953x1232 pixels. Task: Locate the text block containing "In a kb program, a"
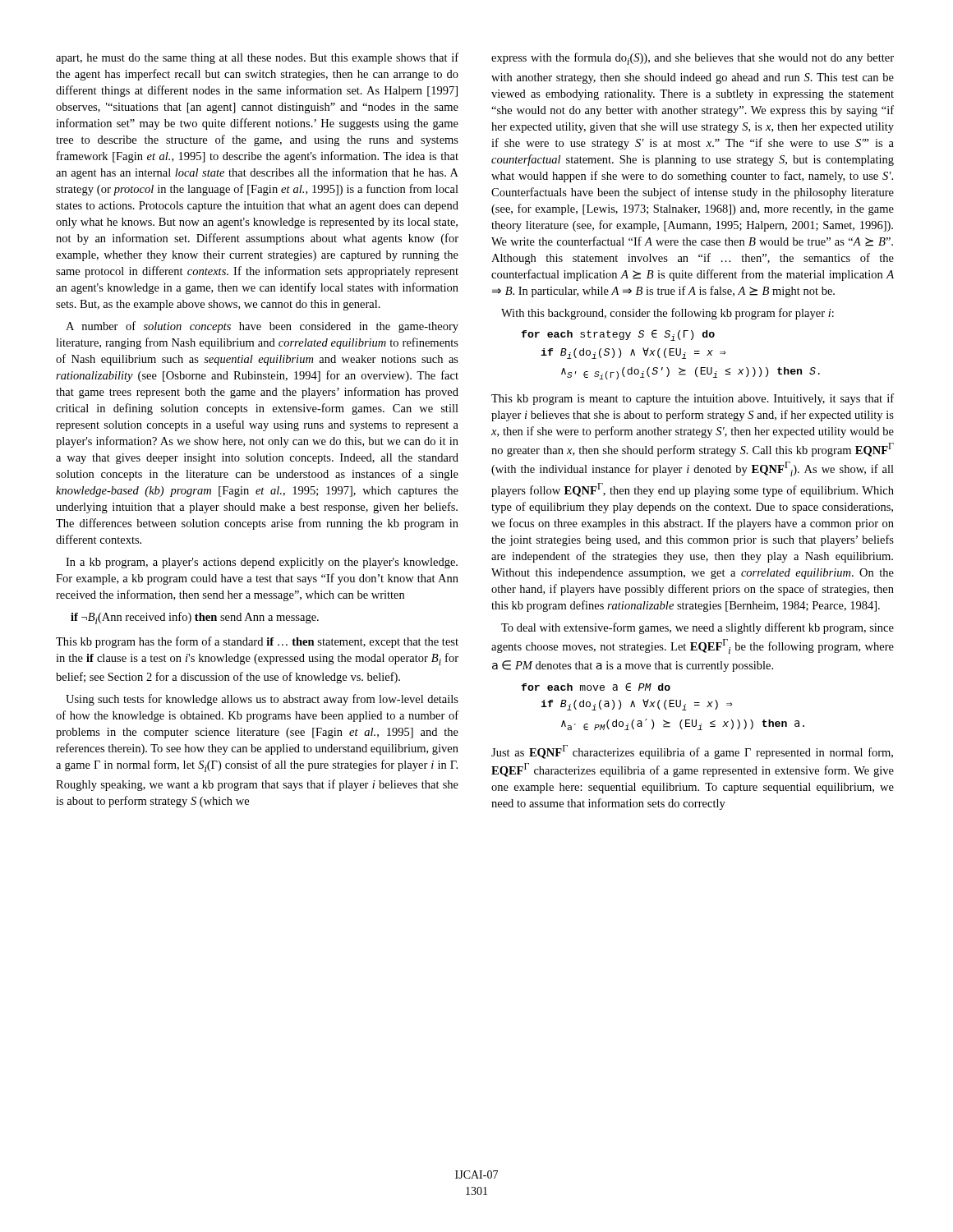[x=257, y=578]
